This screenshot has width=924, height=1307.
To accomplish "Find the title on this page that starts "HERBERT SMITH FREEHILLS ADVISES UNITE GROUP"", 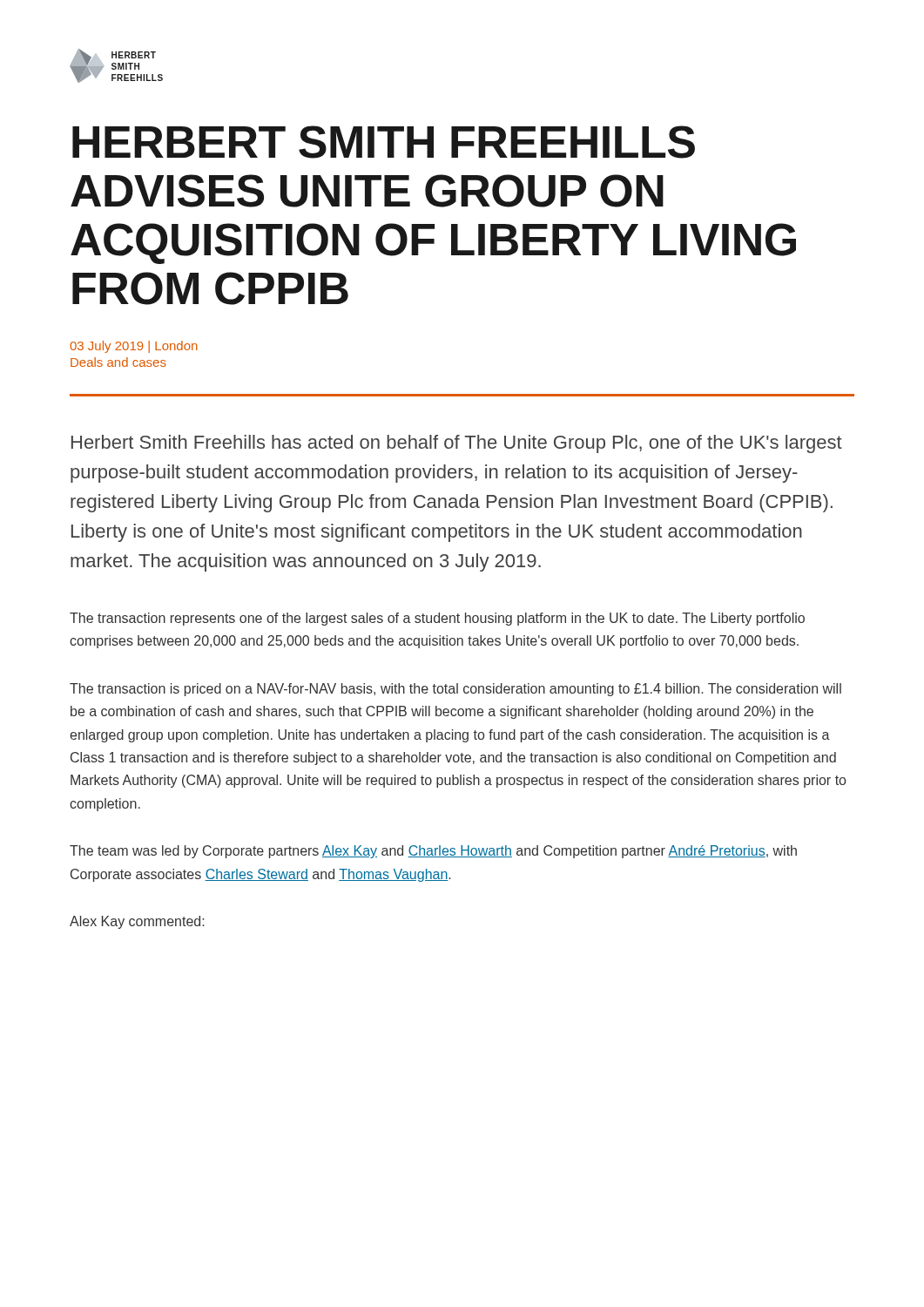I will [462, 216].
